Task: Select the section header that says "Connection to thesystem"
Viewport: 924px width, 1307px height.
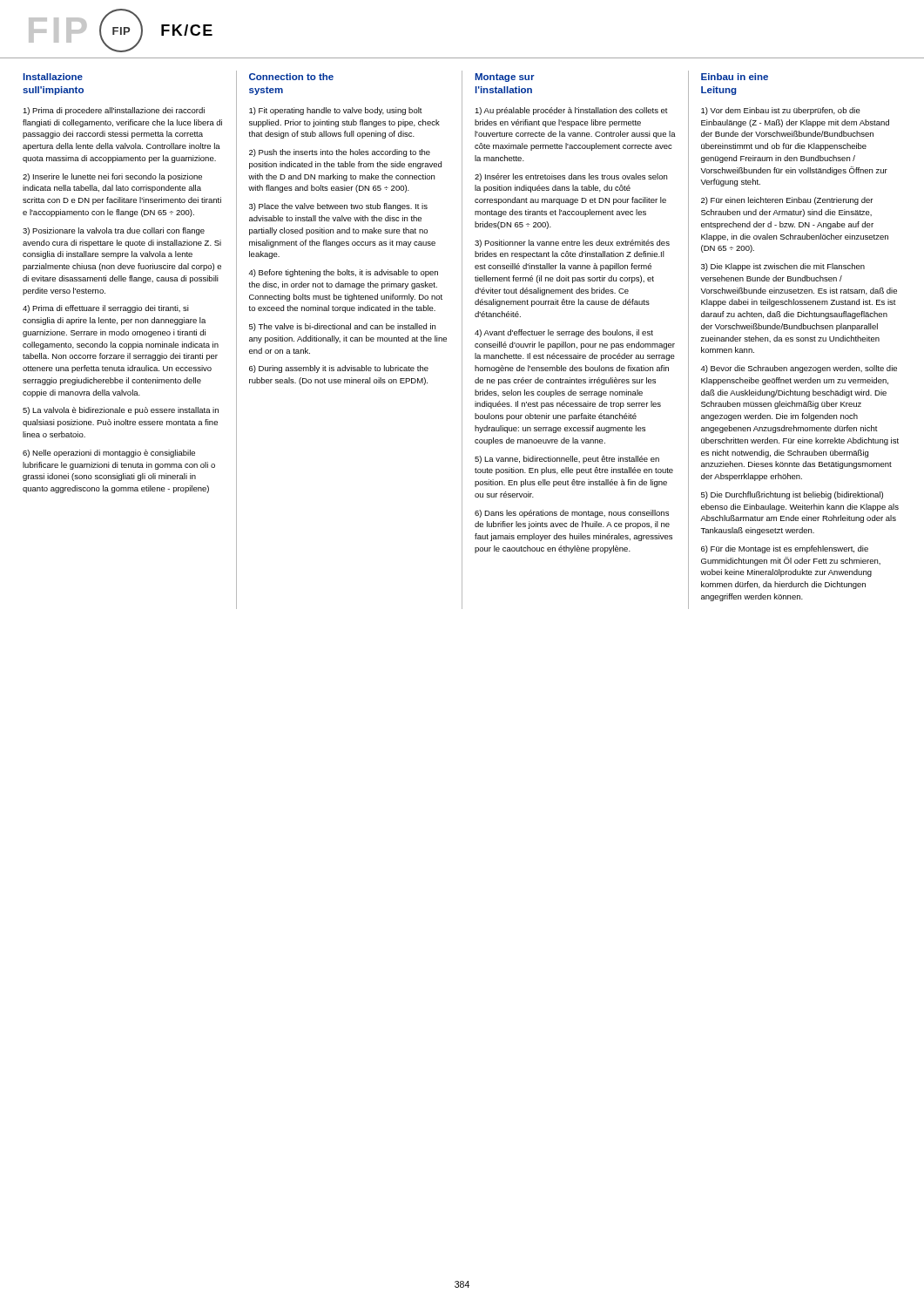Action: 291,83
